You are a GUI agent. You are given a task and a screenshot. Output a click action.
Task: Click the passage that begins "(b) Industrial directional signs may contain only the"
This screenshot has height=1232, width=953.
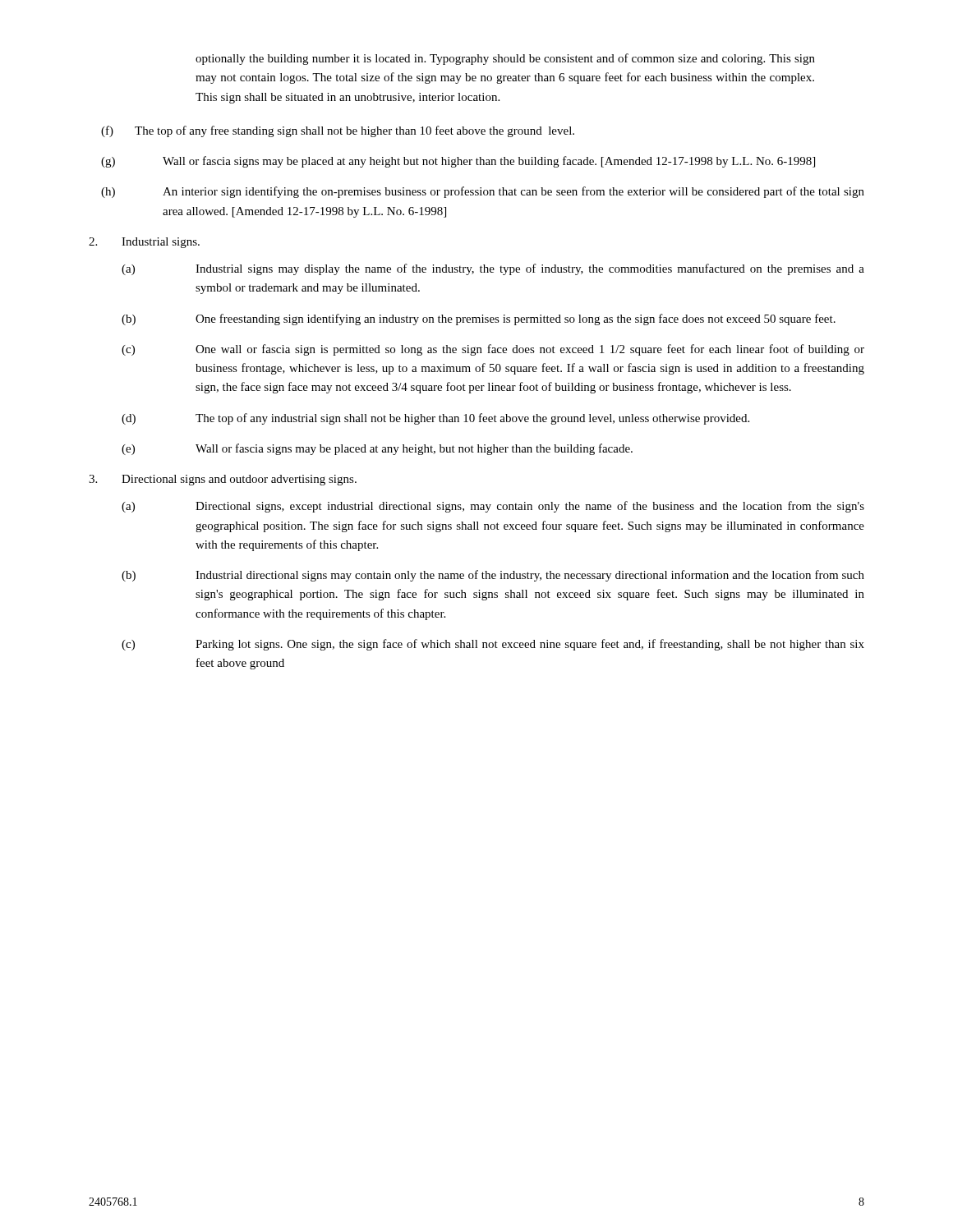click(493, 595)
